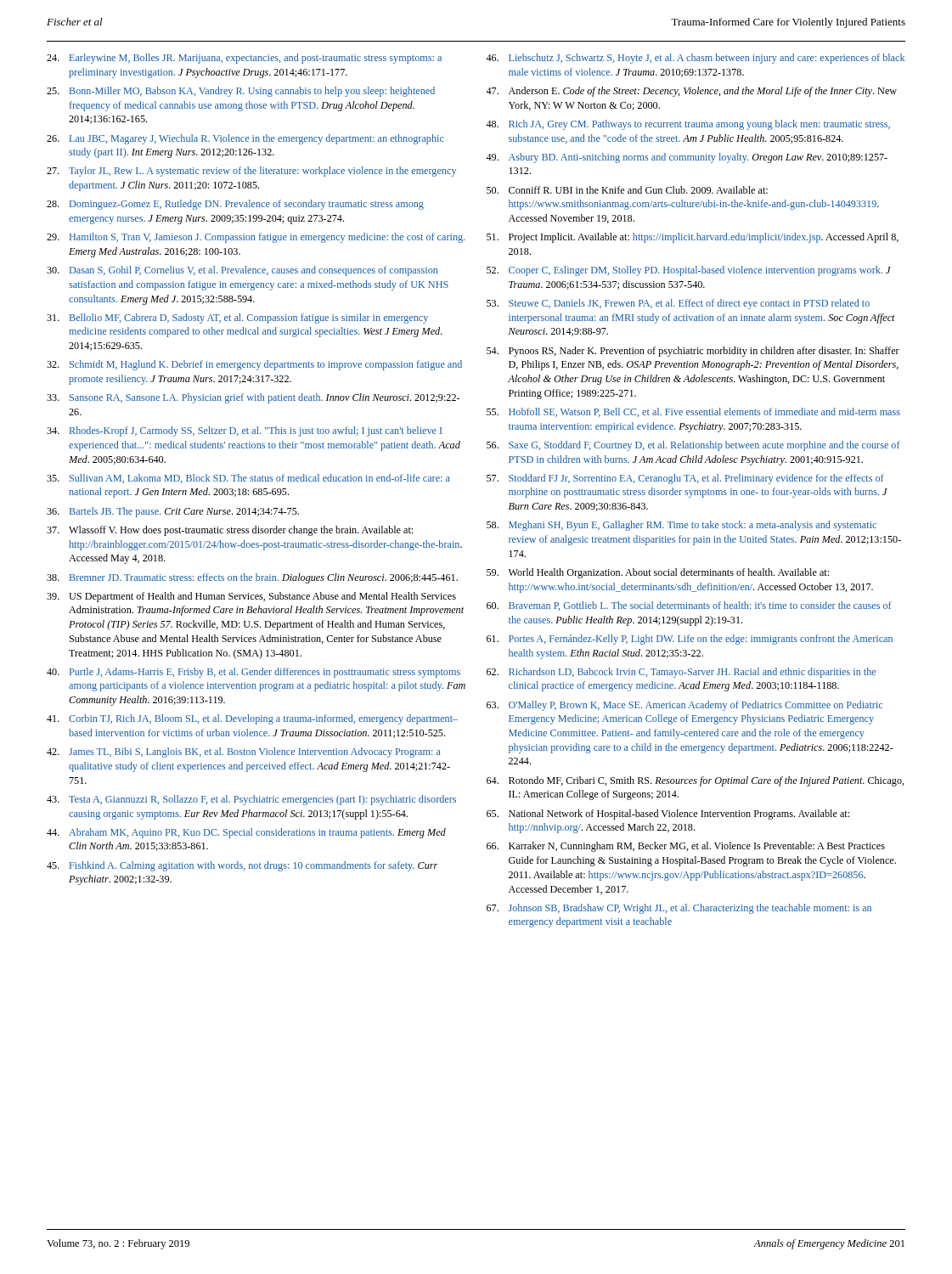Locate the block of text that opens with "35. Sullivan AM, Lakoma MD,"
Viewport: 952px width, 1274px height.
[256, 485]
